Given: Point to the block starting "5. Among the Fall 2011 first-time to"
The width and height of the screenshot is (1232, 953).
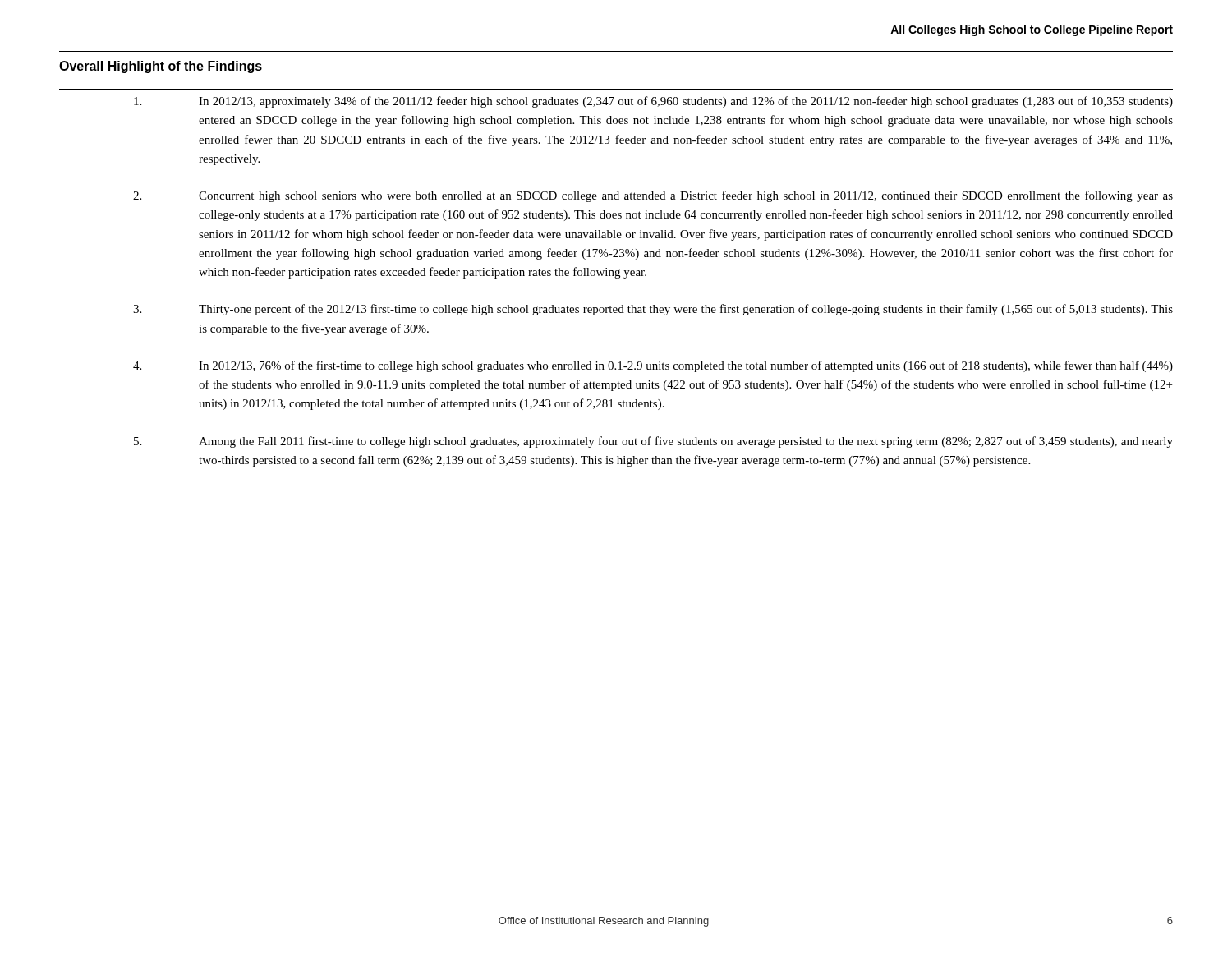Looking at the screenshot, I should (x=616, y=451).
